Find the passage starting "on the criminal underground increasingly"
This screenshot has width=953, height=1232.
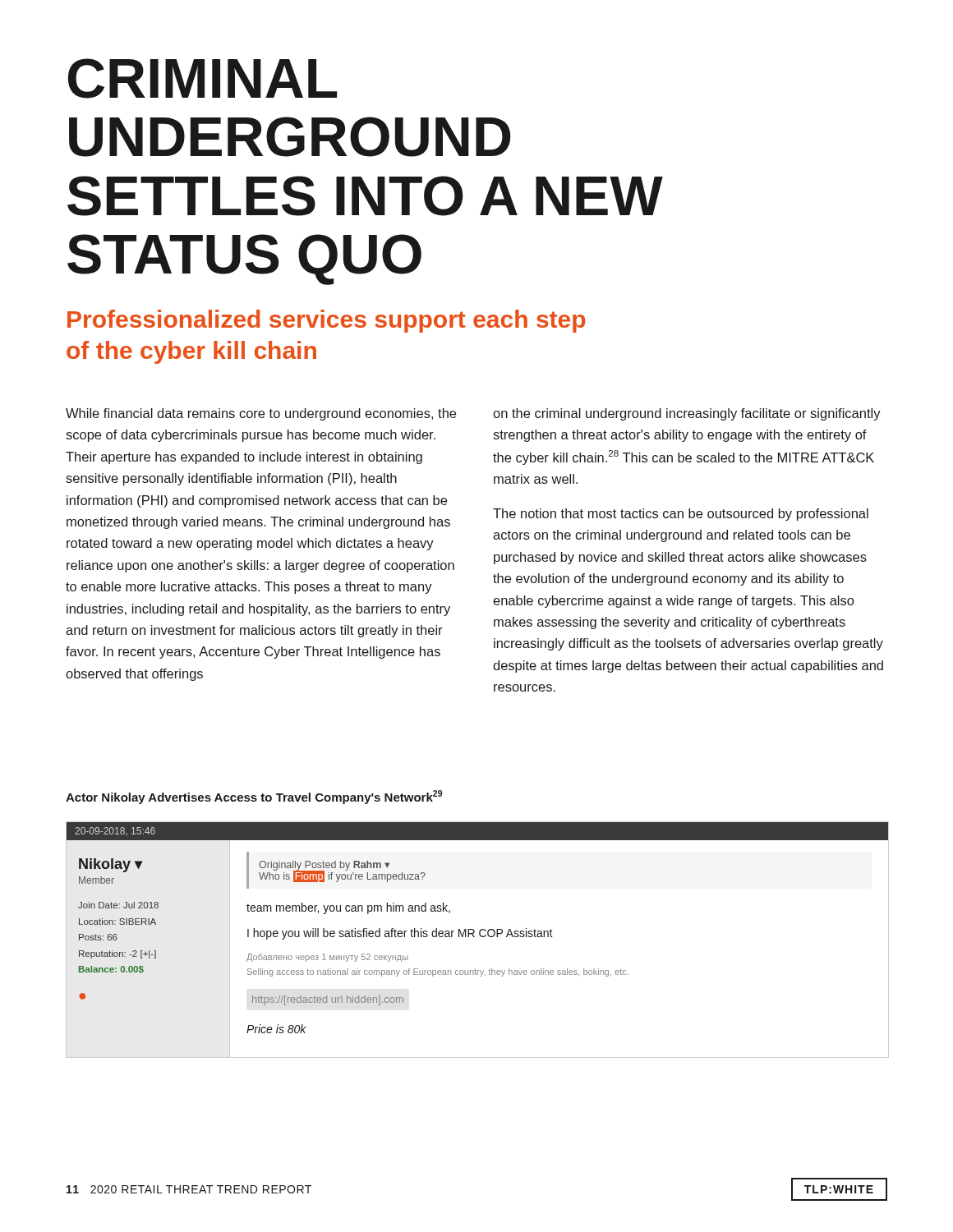pyautogui.click(x=690, y=550)
